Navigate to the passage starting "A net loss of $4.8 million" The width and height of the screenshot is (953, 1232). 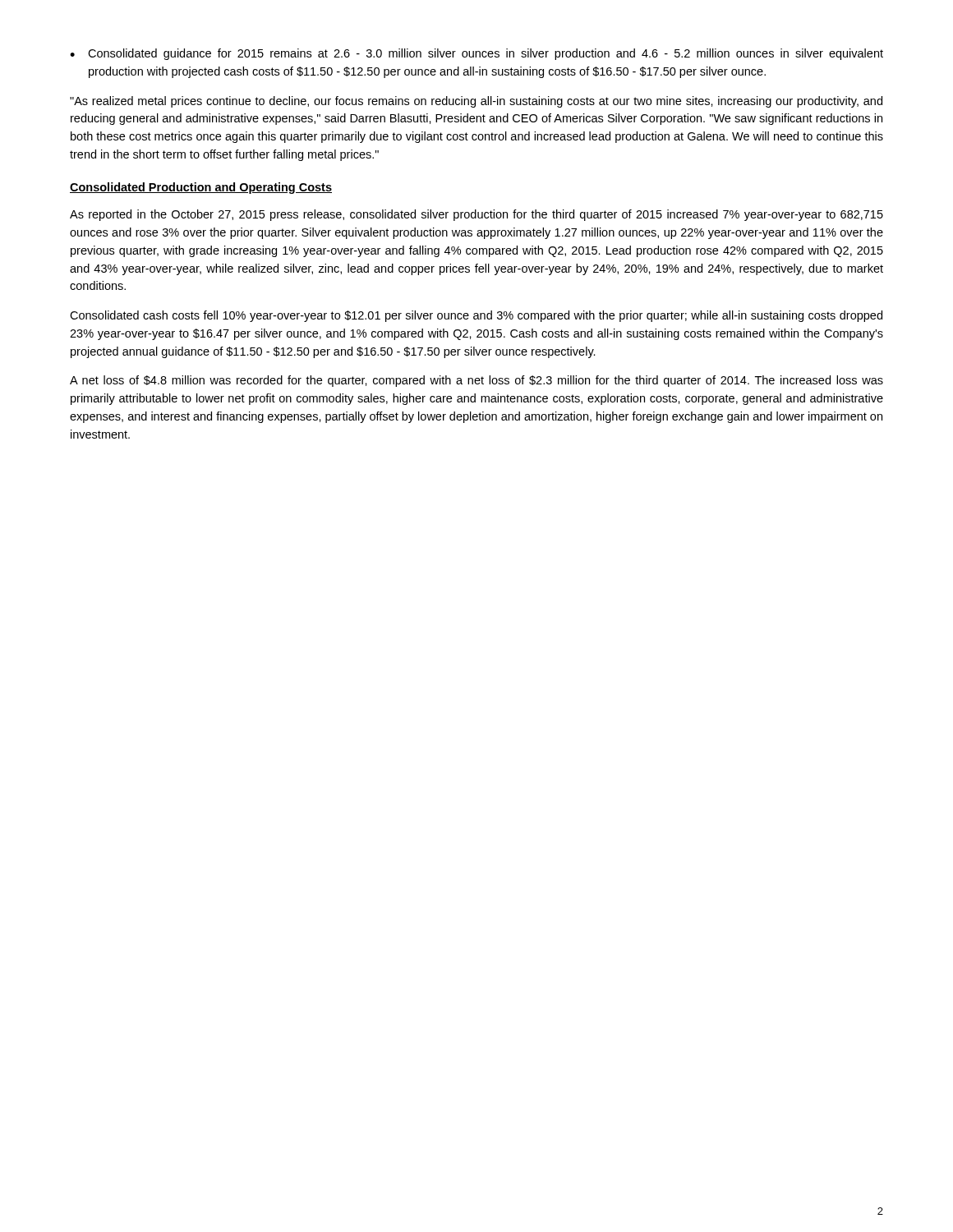point(476,407)
